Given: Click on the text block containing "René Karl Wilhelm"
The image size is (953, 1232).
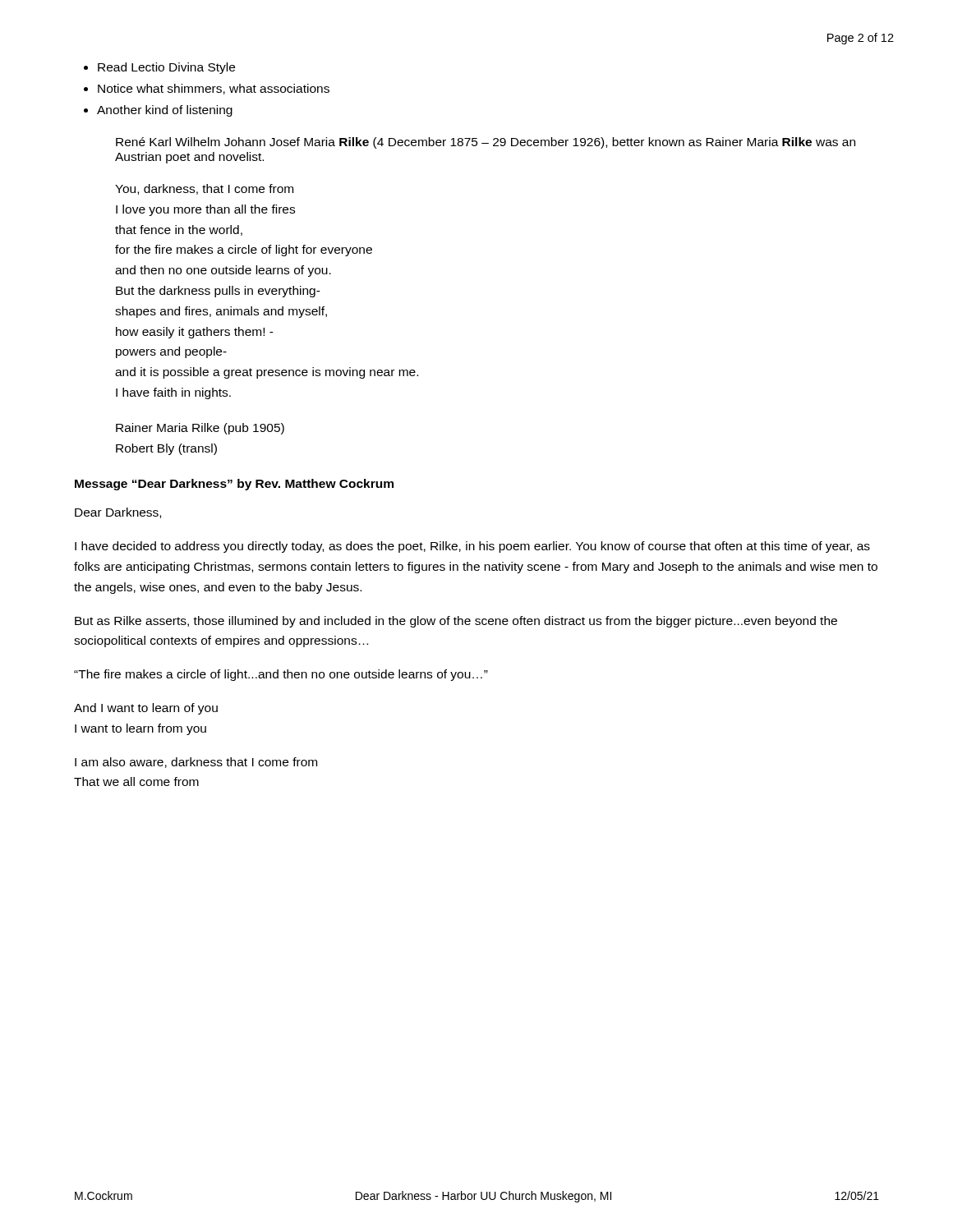Looking at the screenshot, I should point(486,149).
